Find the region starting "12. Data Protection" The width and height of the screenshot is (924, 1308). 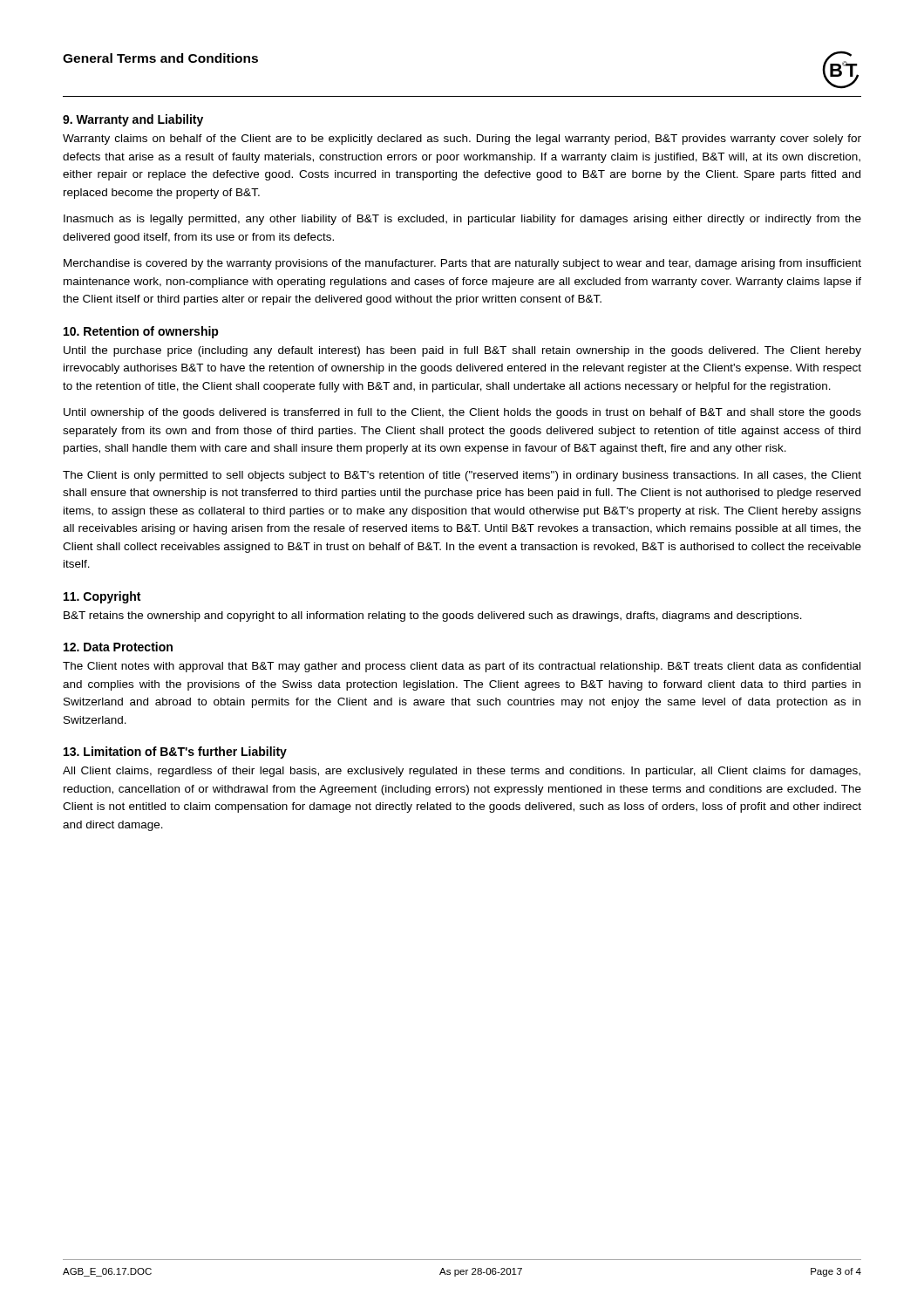pos(118,647)
